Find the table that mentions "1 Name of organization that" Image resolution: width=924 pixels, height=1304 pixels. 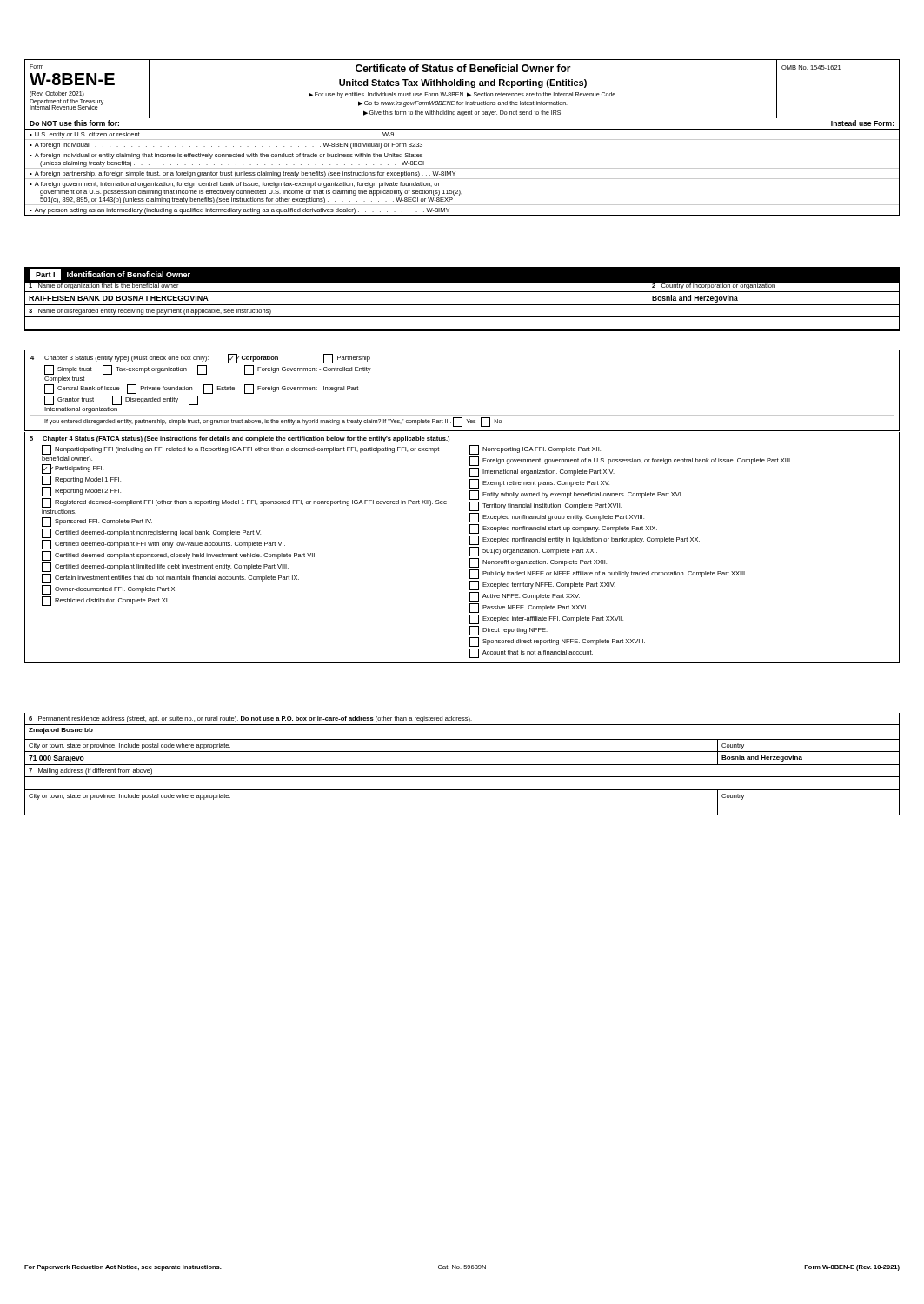tap(462, 306)
